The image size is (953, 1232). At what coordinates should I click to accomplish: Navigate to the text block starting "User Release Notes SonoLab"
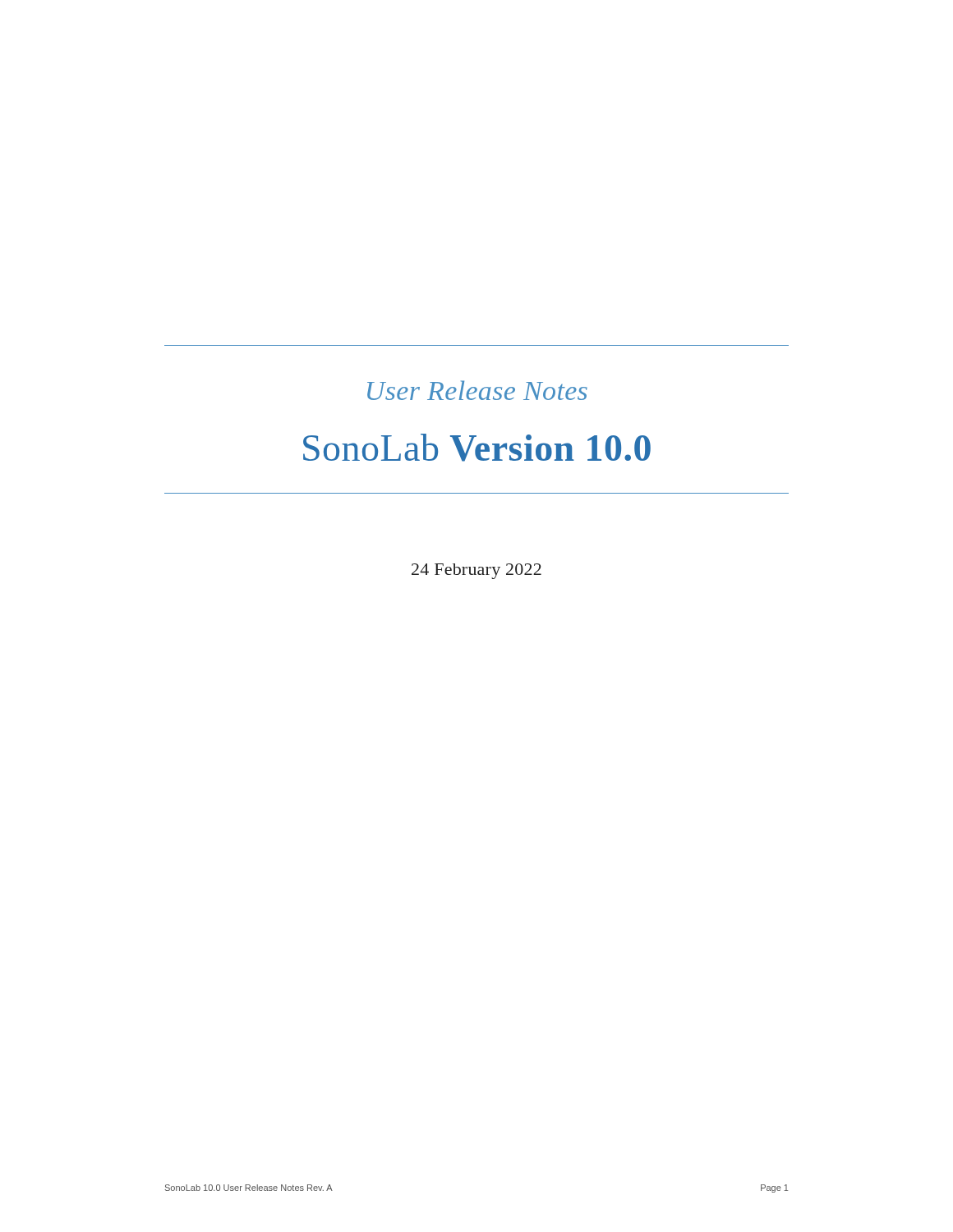point(477,390)
